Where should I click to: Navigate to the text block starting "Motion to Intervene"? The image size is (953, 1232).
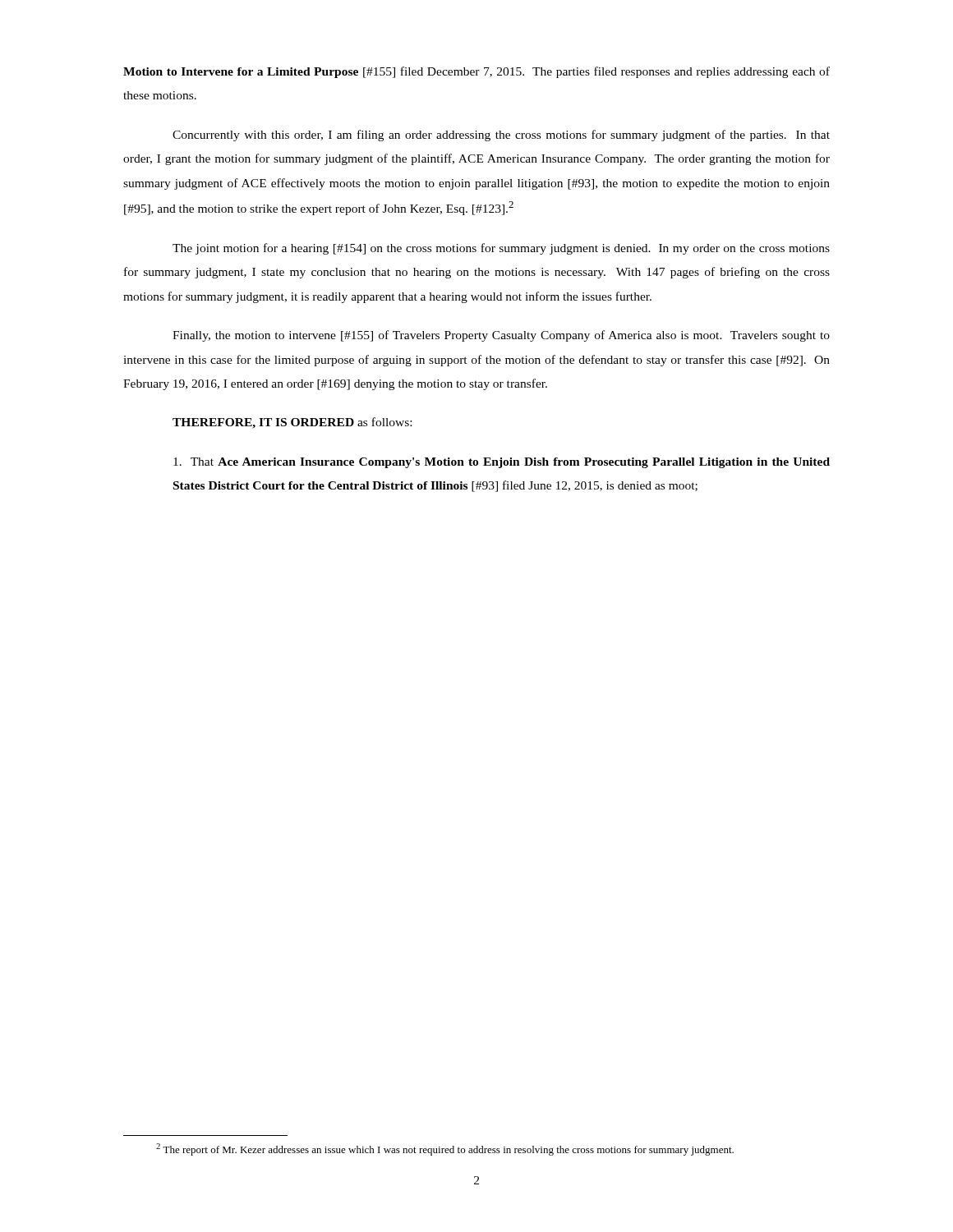click(476, 83)
